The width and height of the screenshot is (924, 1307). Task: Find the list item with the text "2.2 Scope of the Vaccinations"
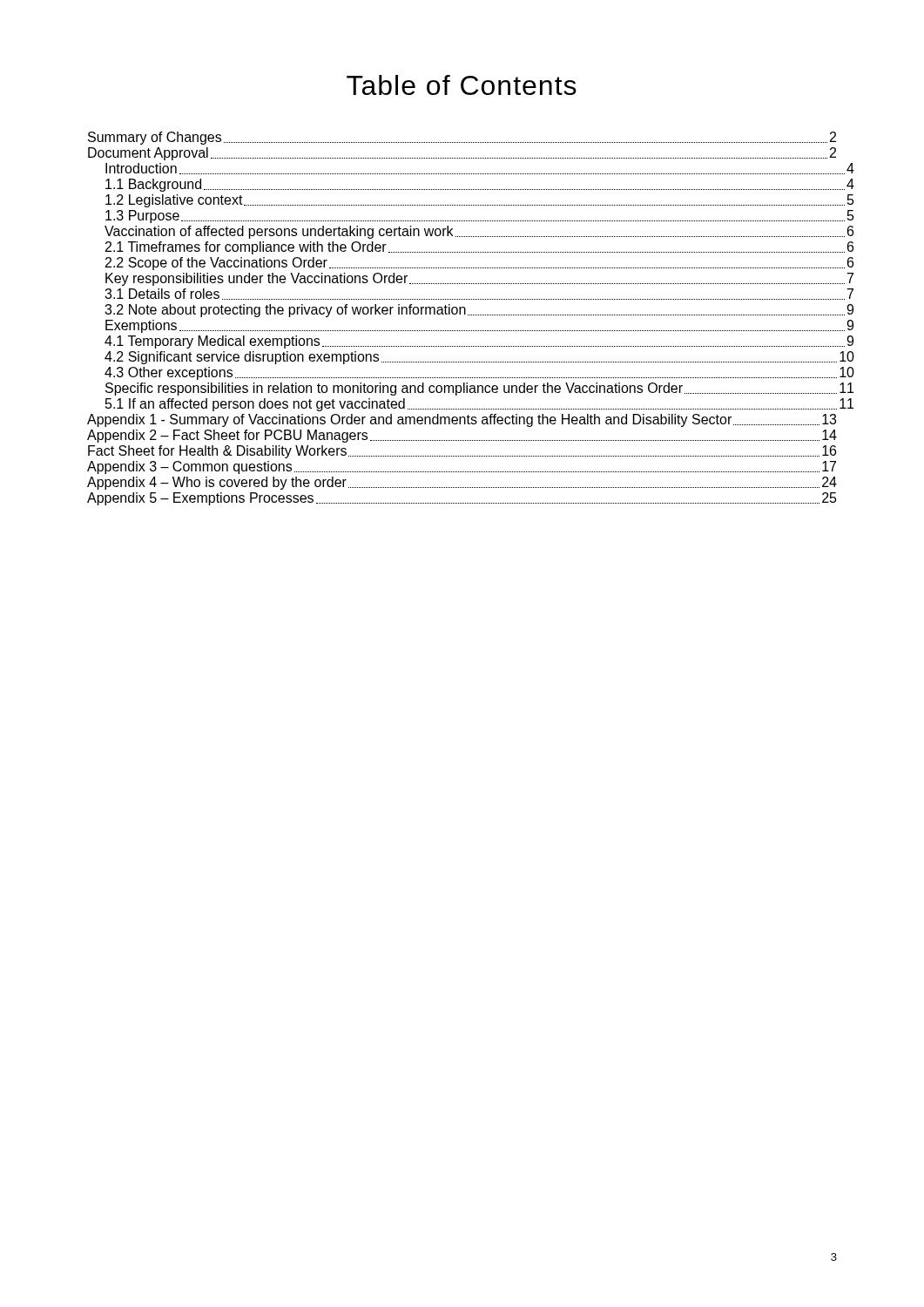tap(462, 263)
